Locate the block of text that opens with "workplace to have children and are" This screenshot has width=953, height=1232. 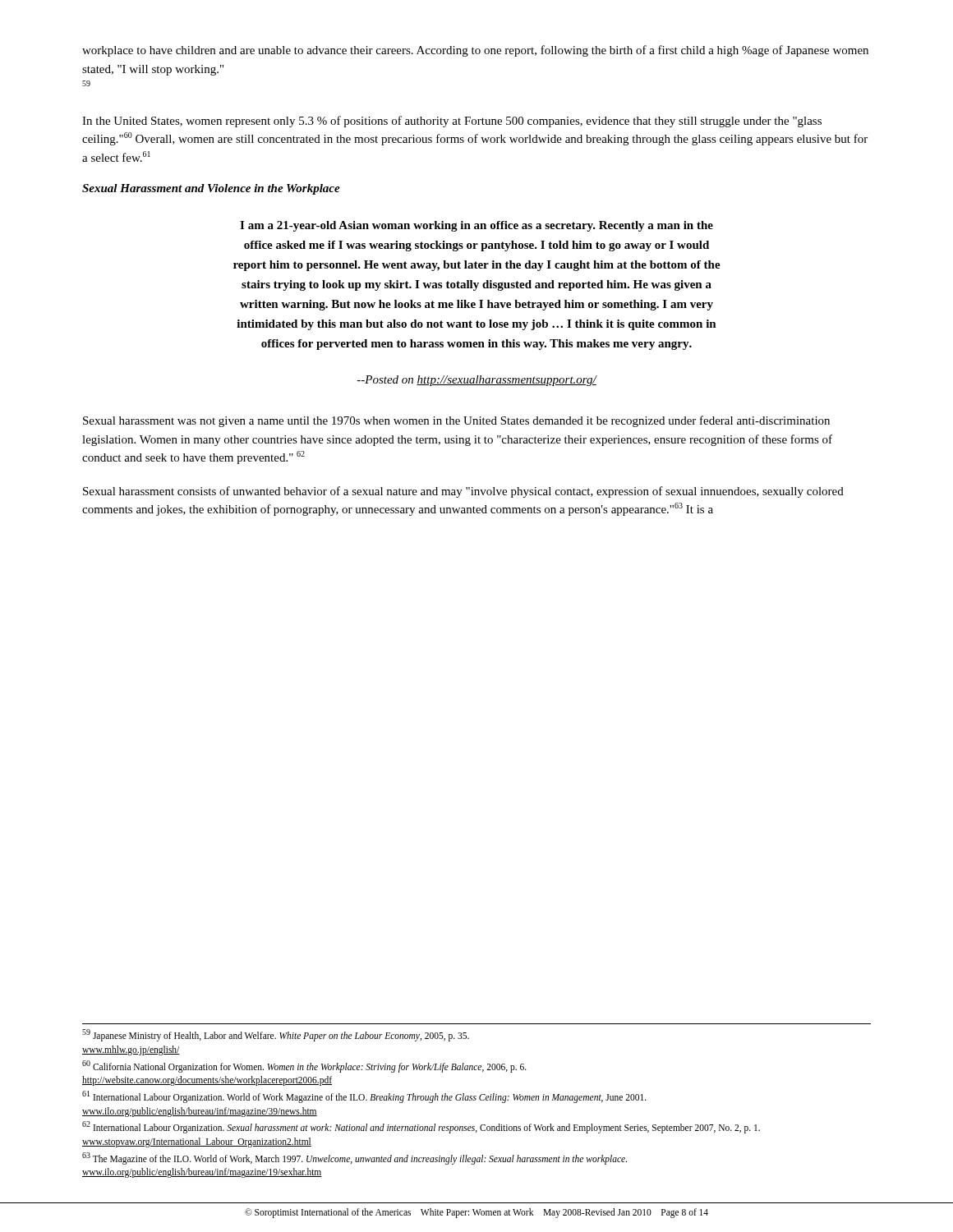click(x=475, y=51)
